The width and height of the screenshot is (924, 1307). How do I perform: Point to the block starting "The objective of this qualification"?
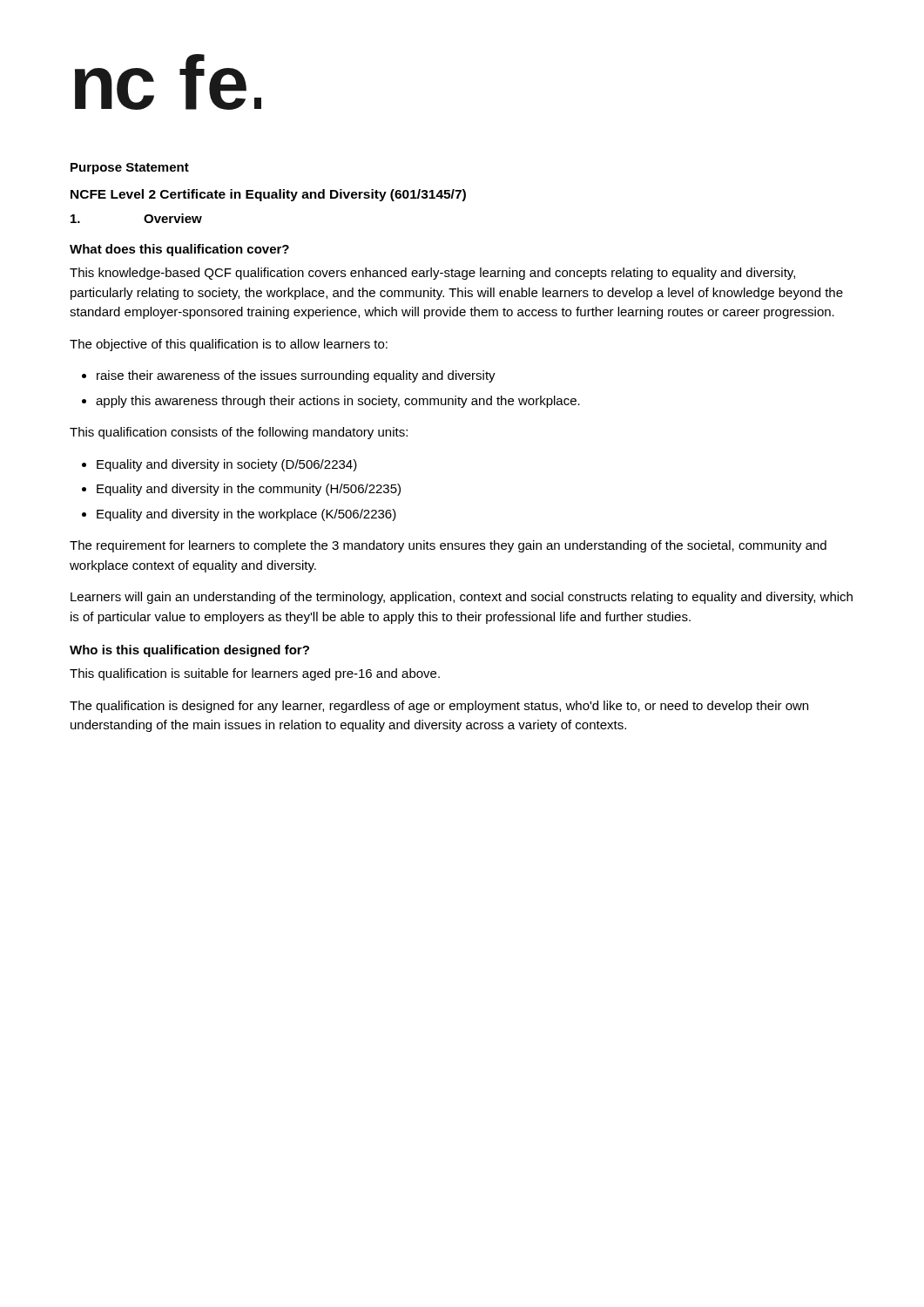pos(229,345)
